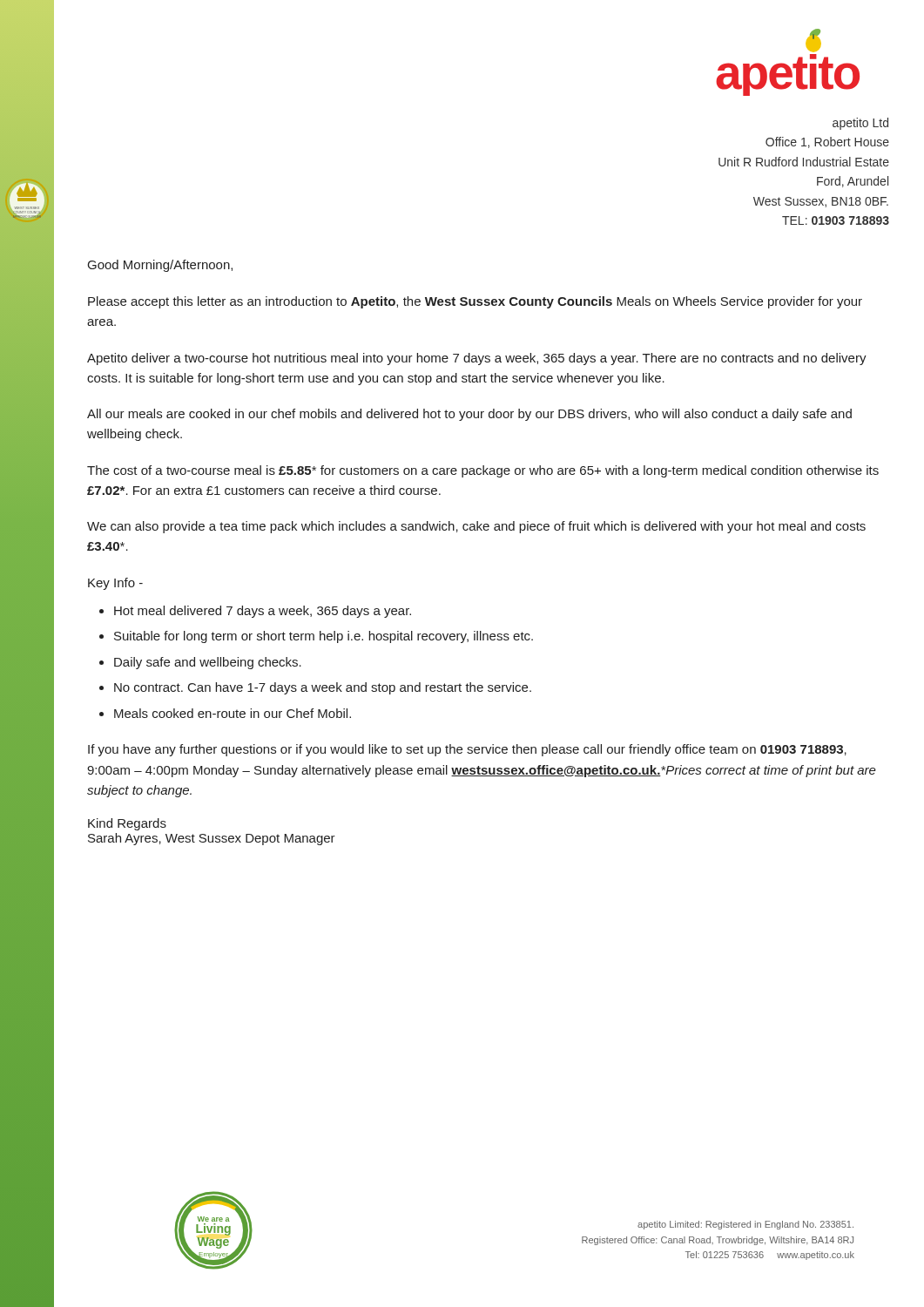This screenshot has width=924, height=1307.
Task: Locate the text starting "We can also provide a"
Action: (488, 536)
